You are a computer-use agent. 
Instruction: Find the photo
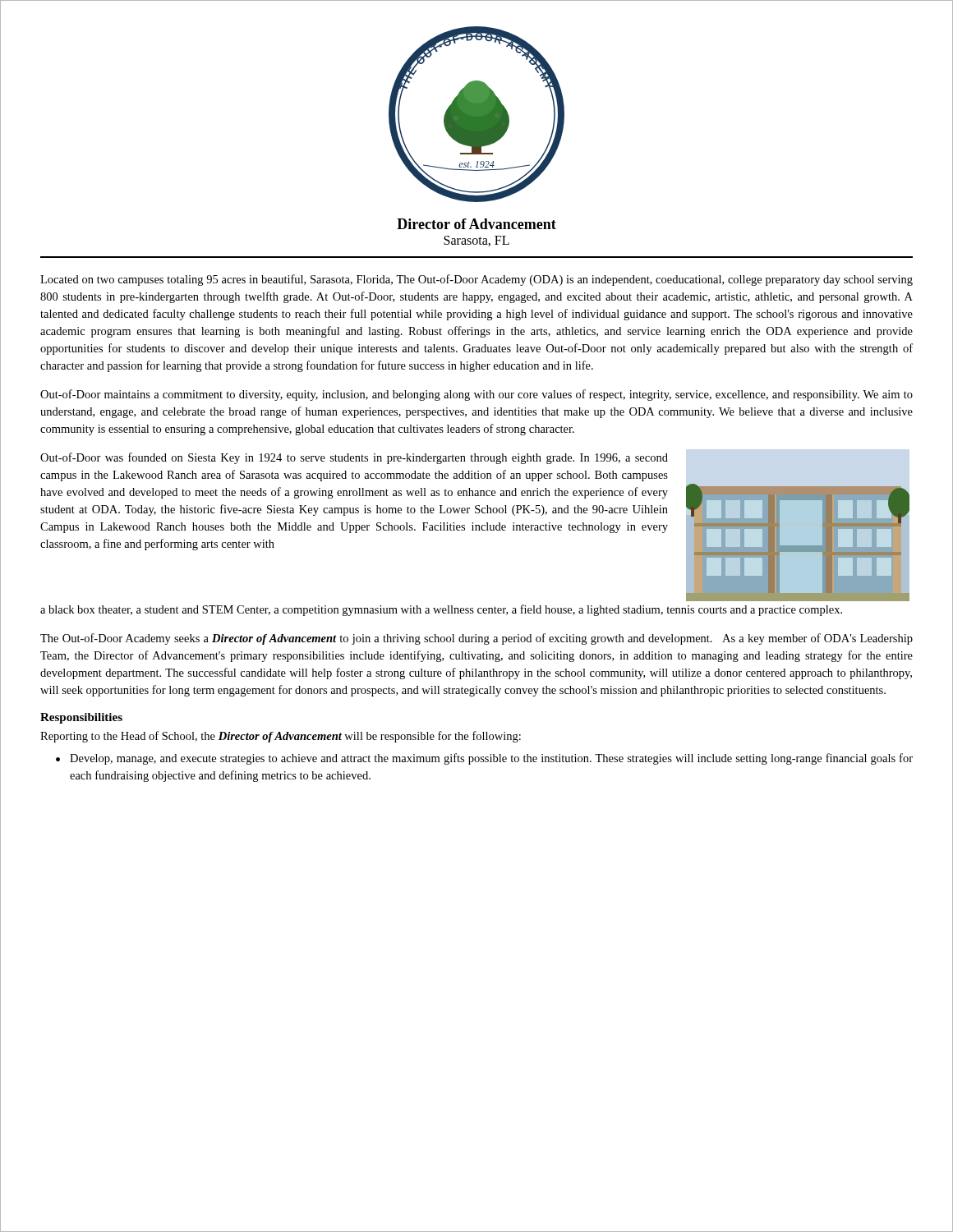pyautogui.click(x=798, y=525)
